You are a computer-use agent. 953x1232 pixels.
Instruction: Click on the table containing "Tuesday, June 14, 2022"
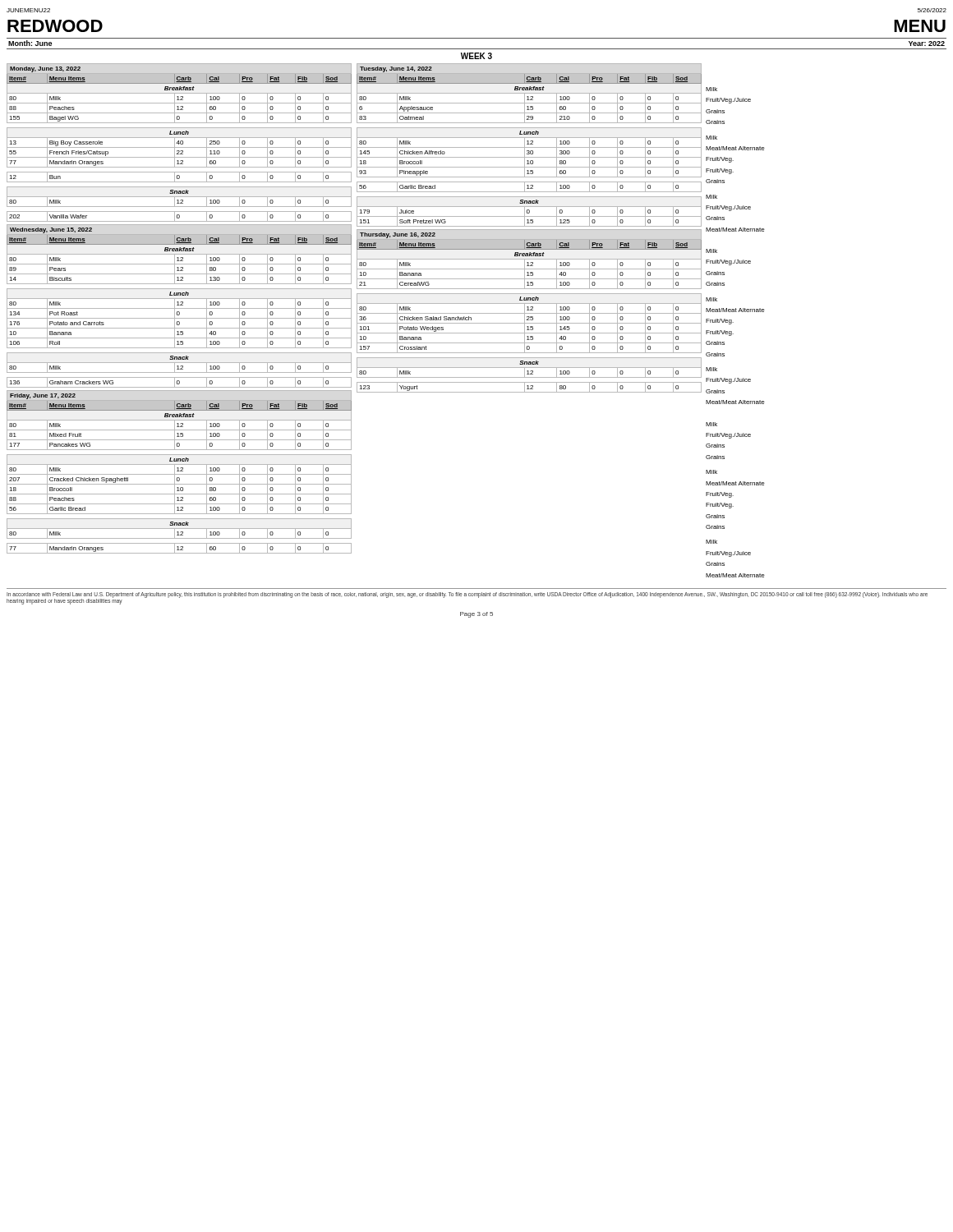coord(529,228)
